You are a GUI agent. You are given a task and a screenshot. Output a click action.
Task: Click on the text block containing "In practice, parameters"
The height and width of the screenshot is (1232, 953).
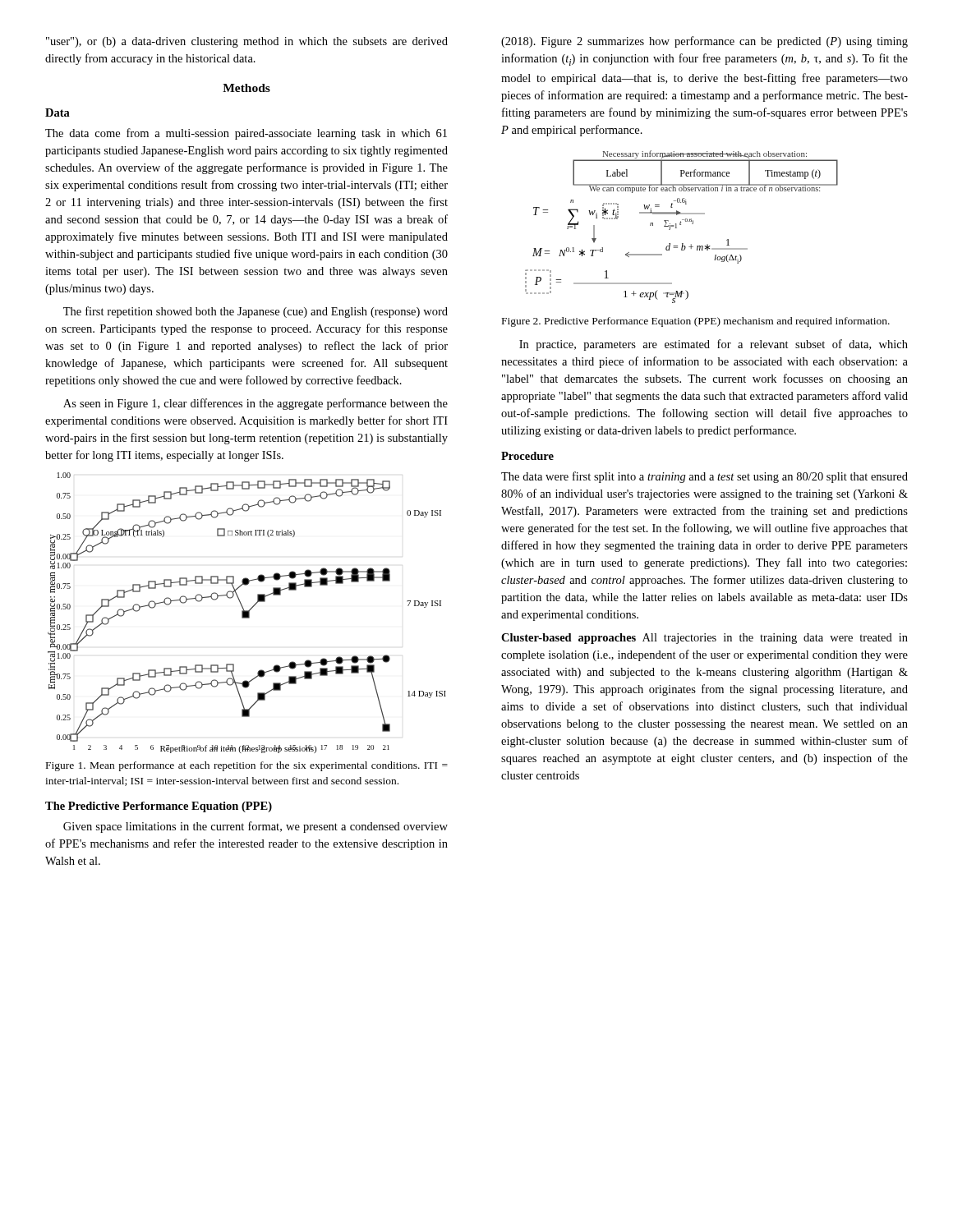pyautogui.click(x=705, y=388)
